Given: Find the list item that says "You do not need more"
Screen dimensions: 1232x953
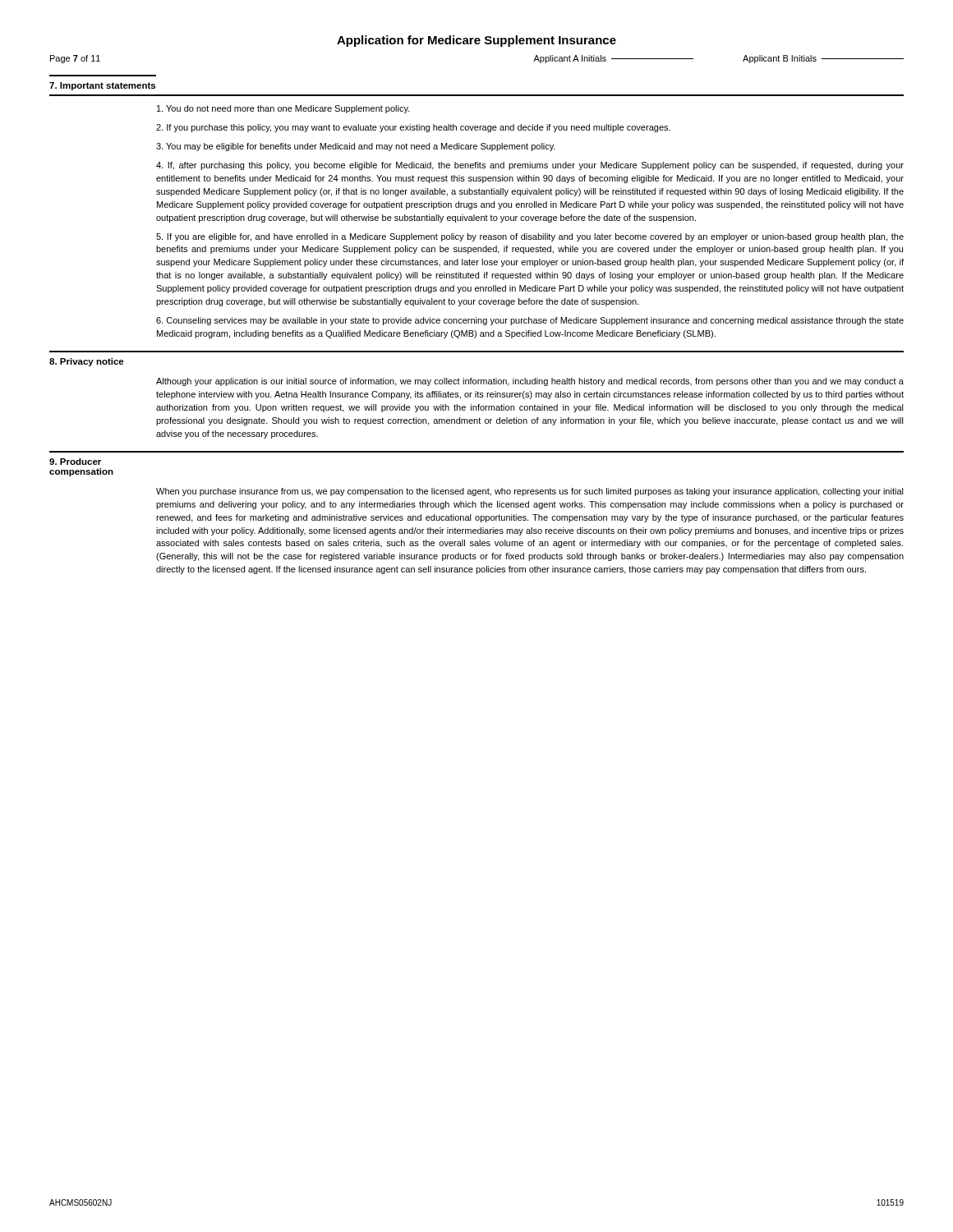Looking at the screenshot, I should coord(283,108).
